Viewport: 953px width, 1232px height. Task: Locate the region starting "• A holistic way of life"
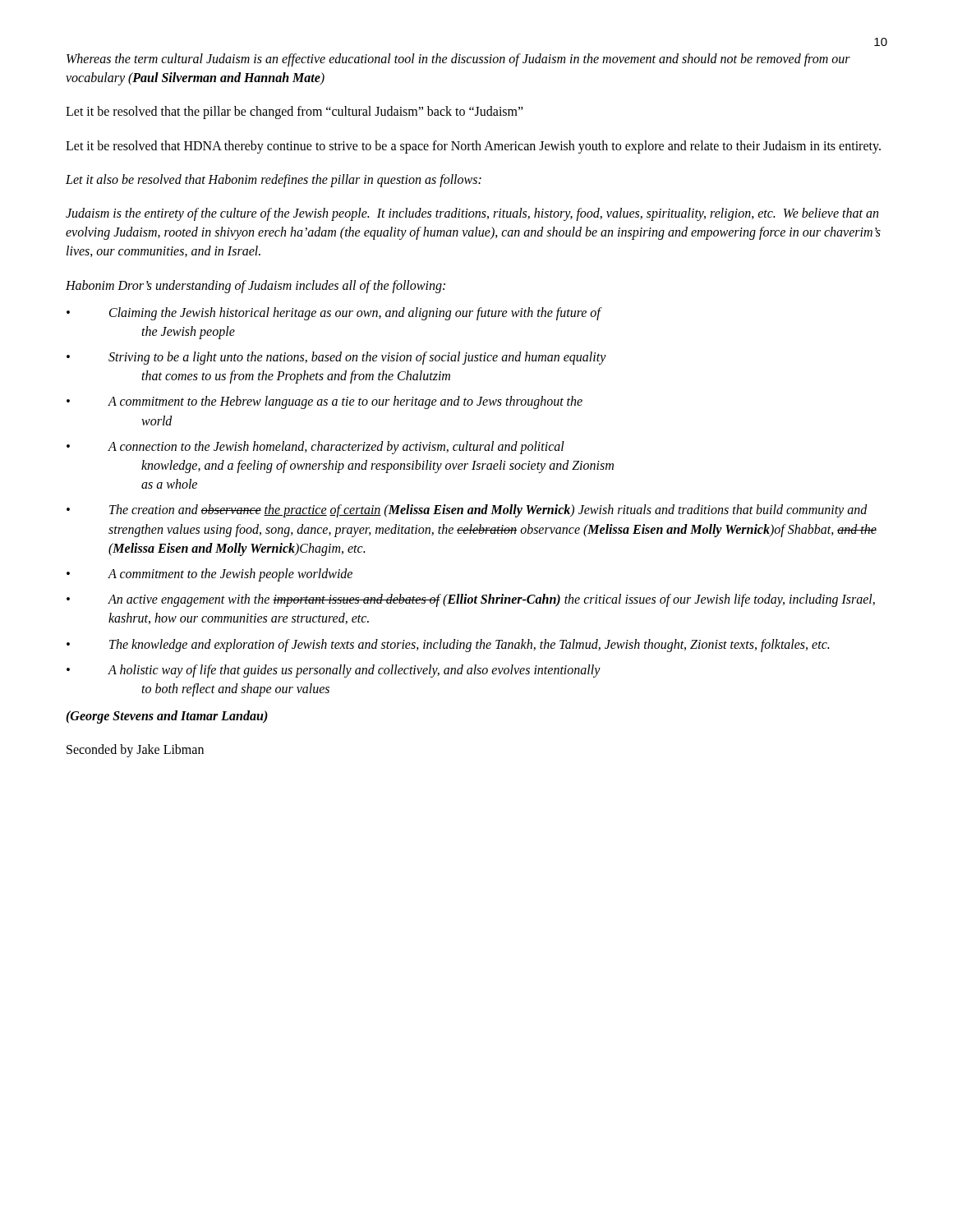tap(333, 679)
